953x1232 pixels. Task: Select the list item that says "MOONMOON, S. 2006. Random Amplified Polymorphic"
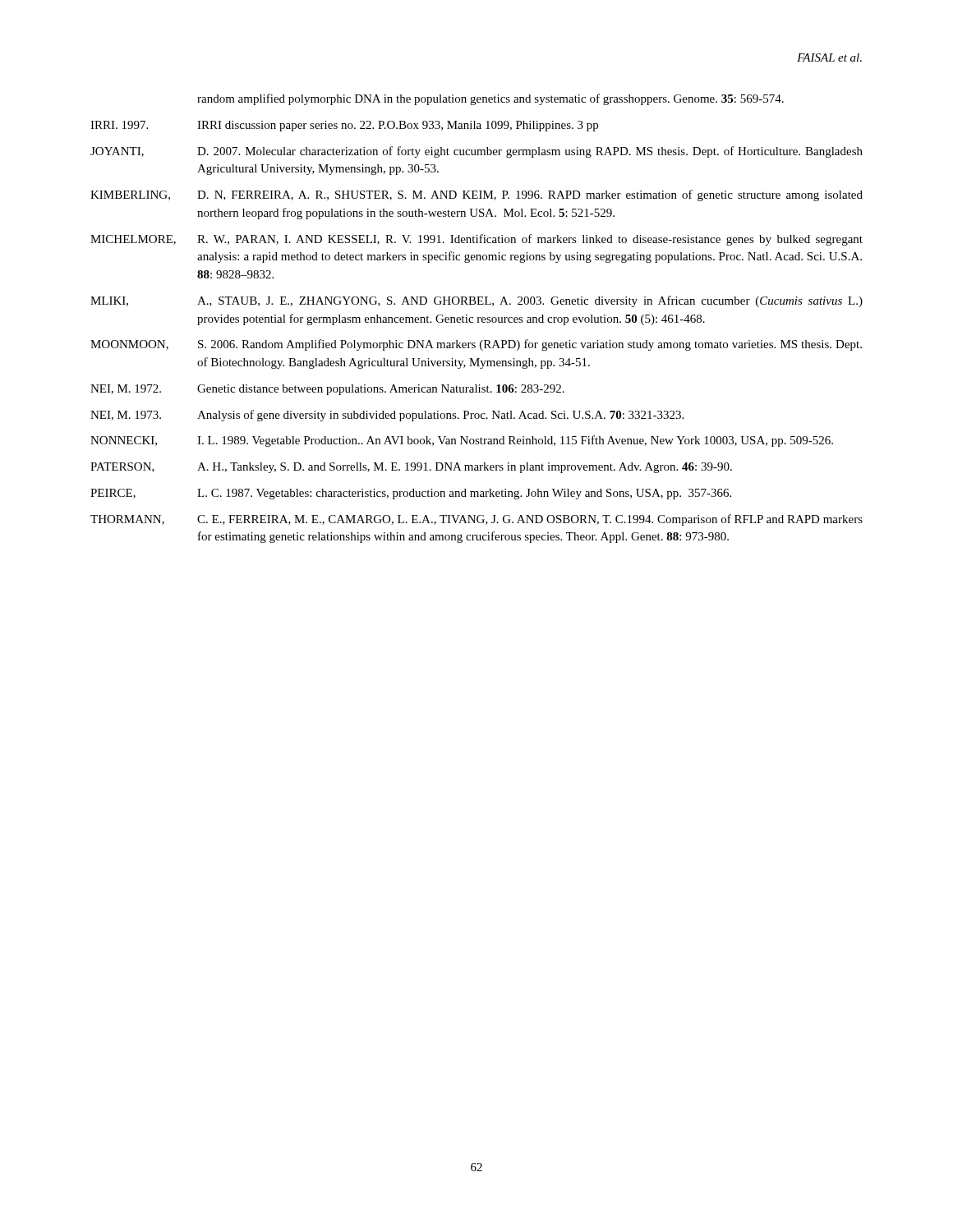(476, 354)
